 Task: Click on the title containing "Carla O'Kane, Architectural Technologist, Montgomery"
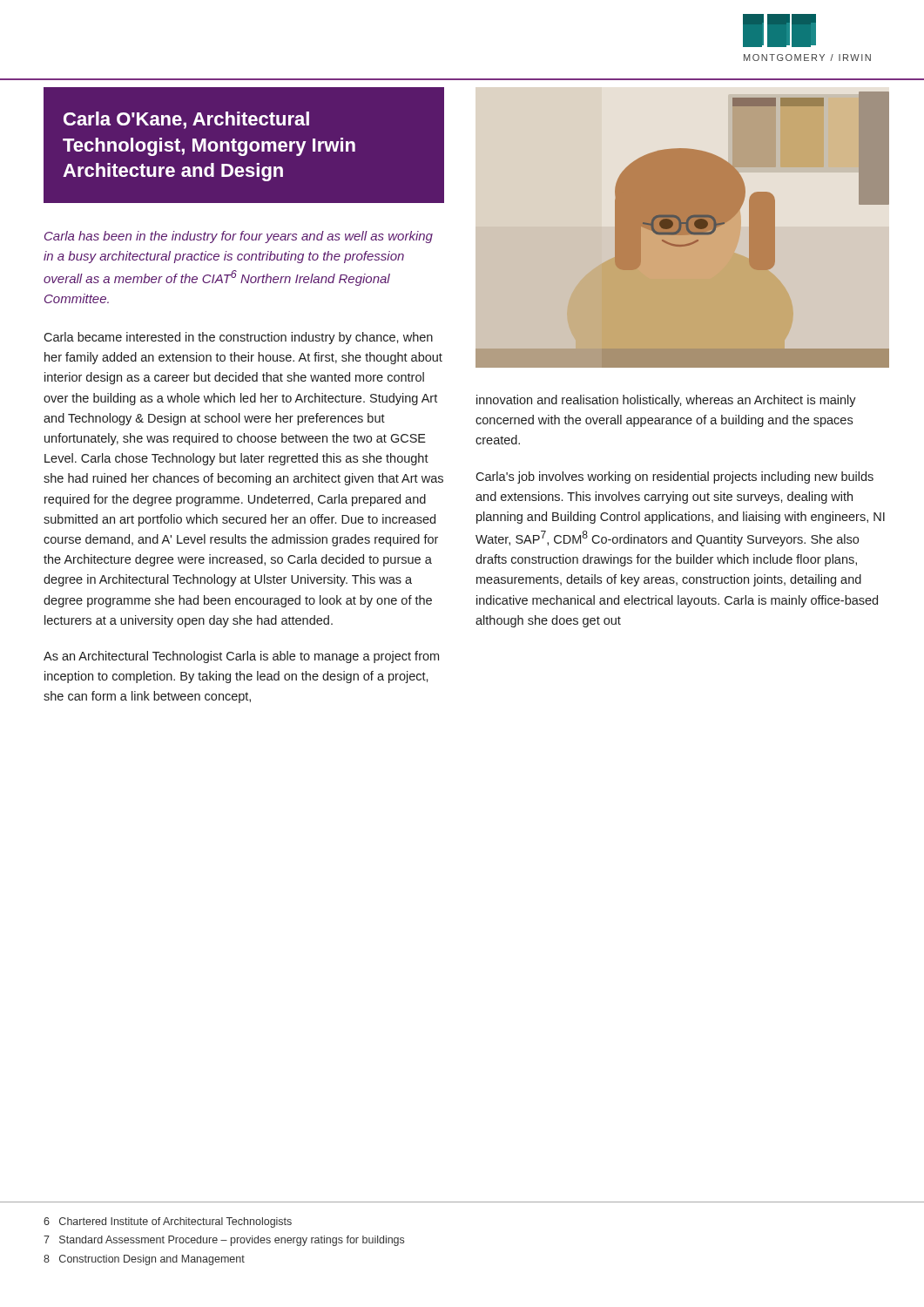tap(244, 145)
